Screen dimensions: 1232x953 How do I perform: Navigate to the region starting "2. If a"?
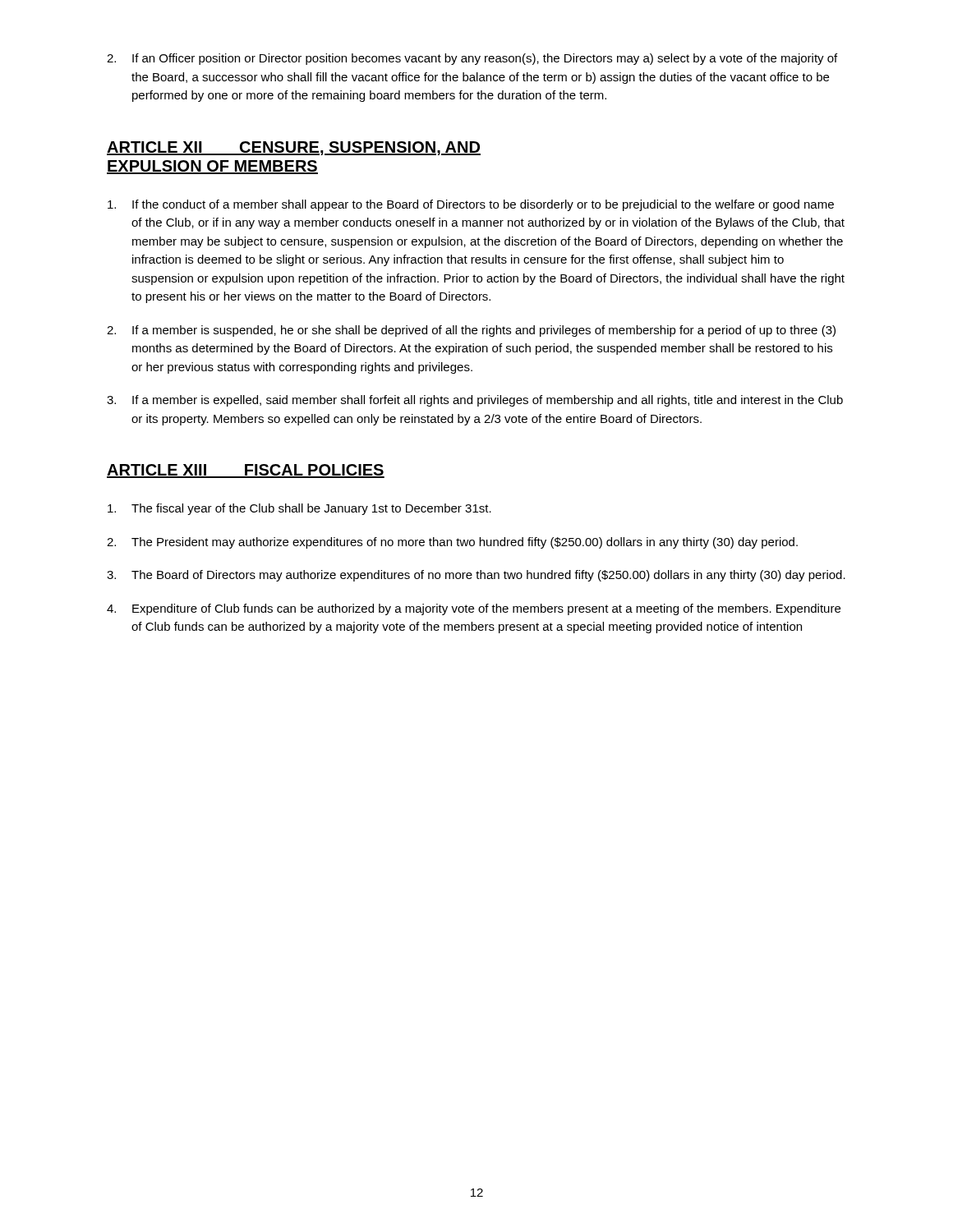tap(476, 348)
